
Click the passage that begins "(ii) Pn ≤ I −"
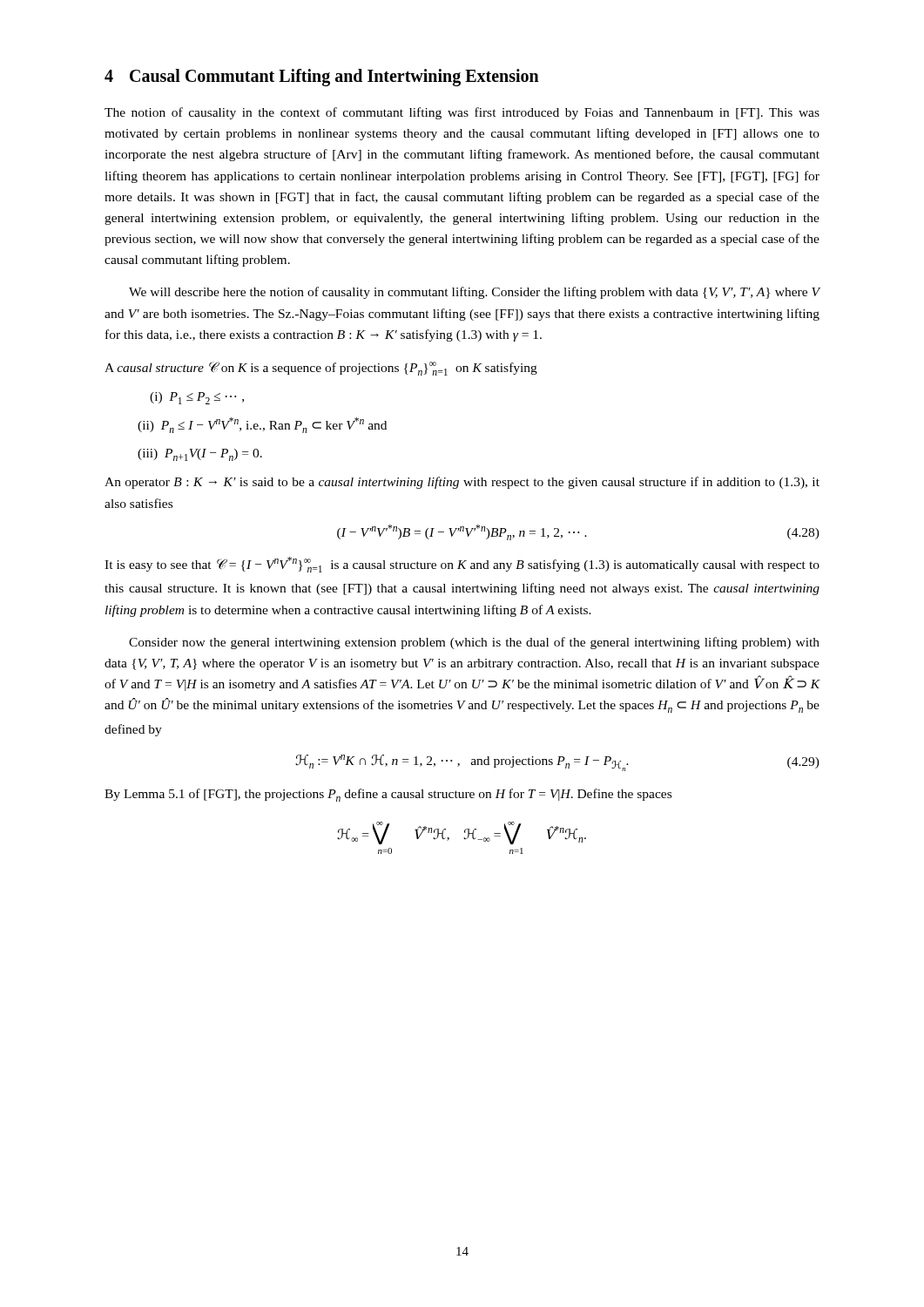(x=262, y=425)
